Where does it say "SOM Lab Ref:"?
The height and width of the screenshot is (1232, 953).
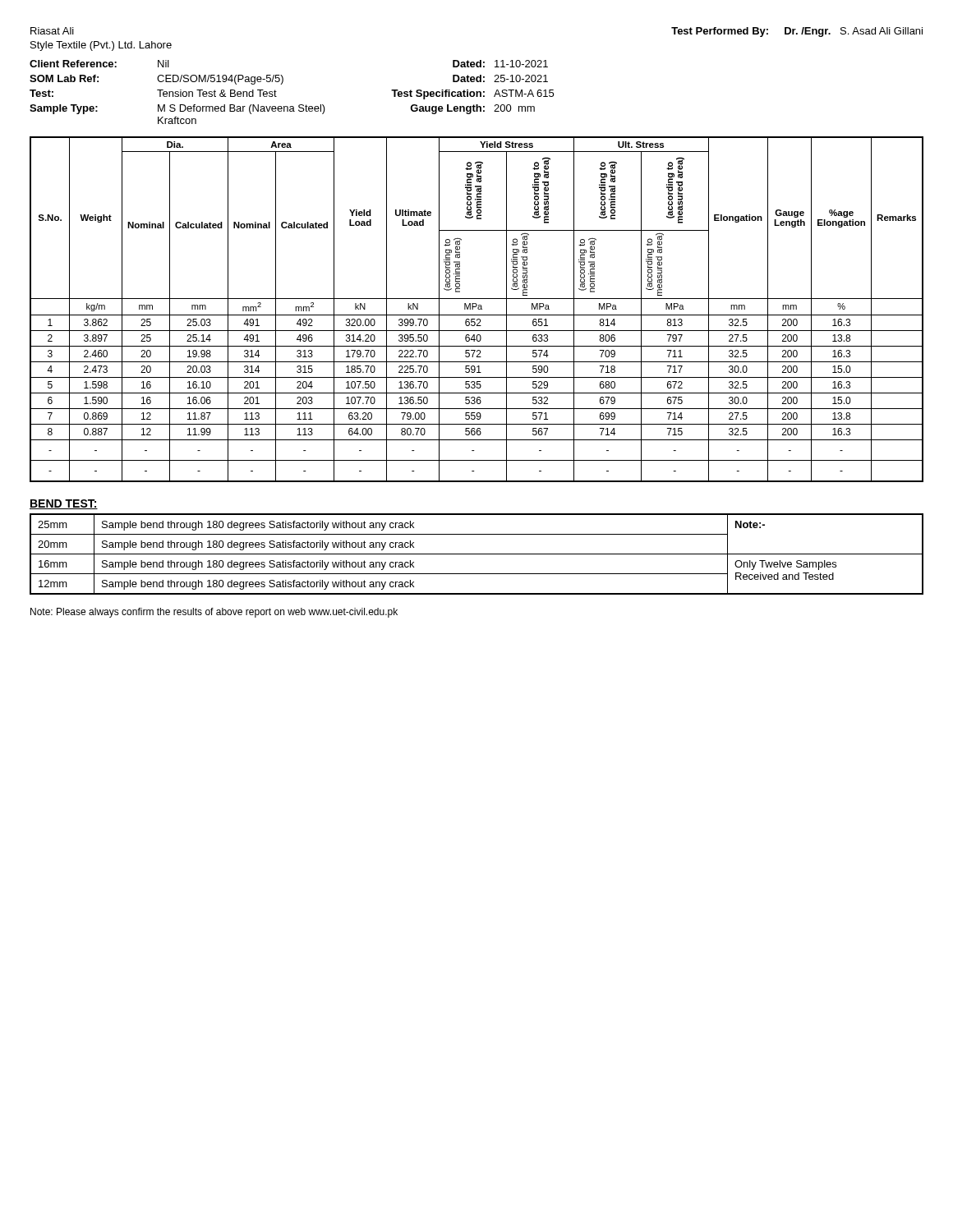(x=65, y=78)
